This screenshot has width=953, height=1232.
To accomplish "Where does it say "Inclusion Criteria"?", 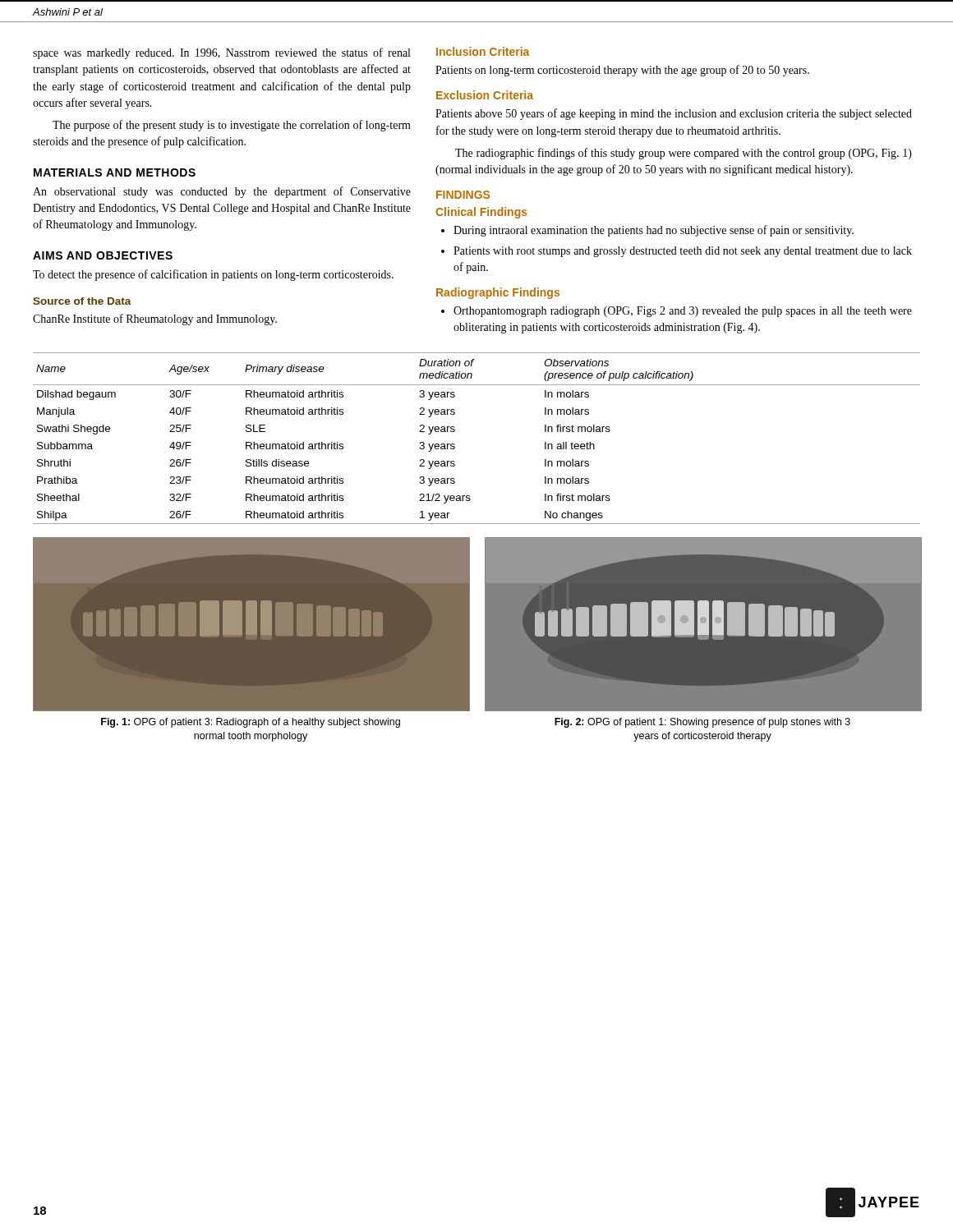I will (482, 52).
